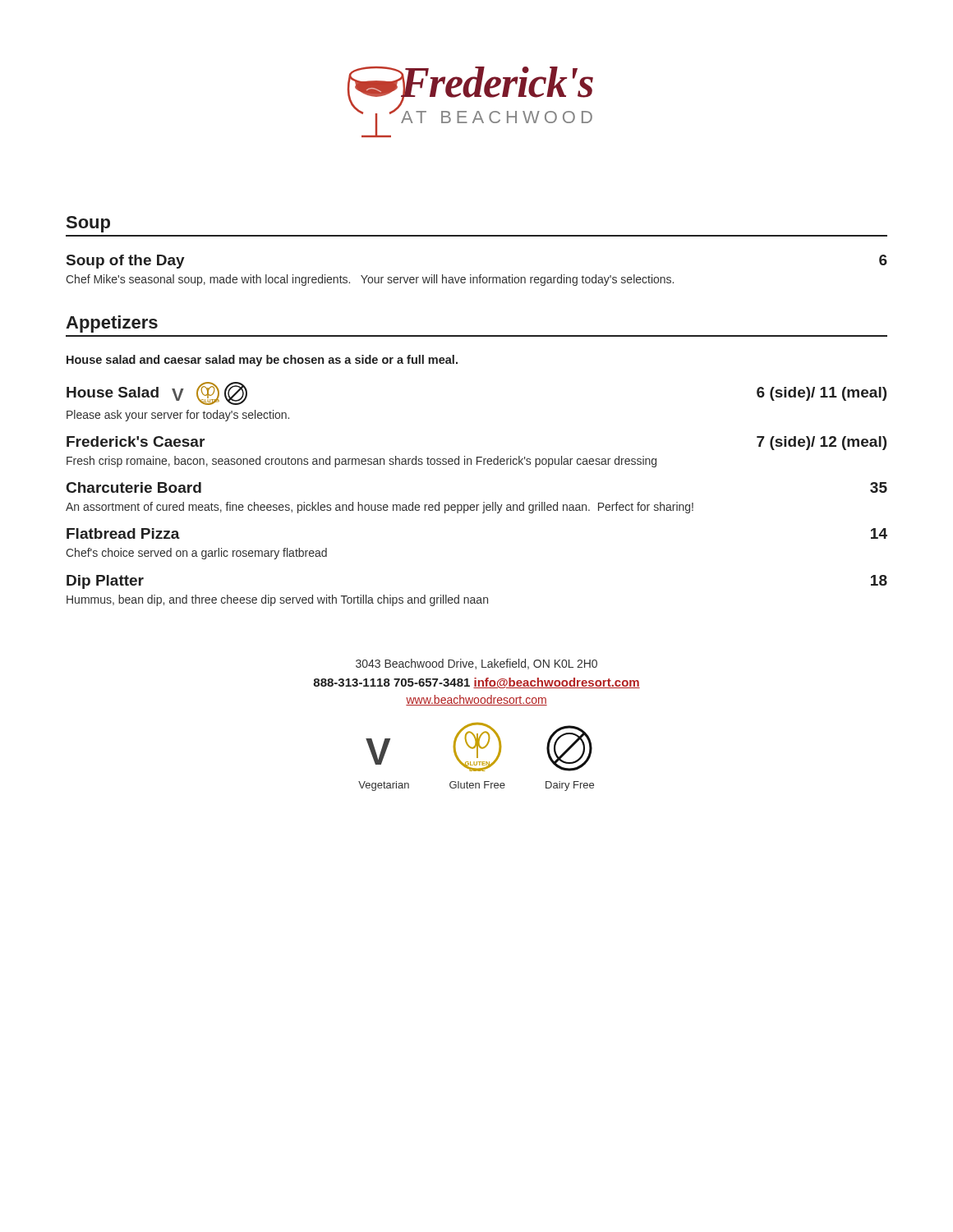The height and width of the screenshot is (1232, 953).
Task: Find the logo
Action: coord(476,91)
